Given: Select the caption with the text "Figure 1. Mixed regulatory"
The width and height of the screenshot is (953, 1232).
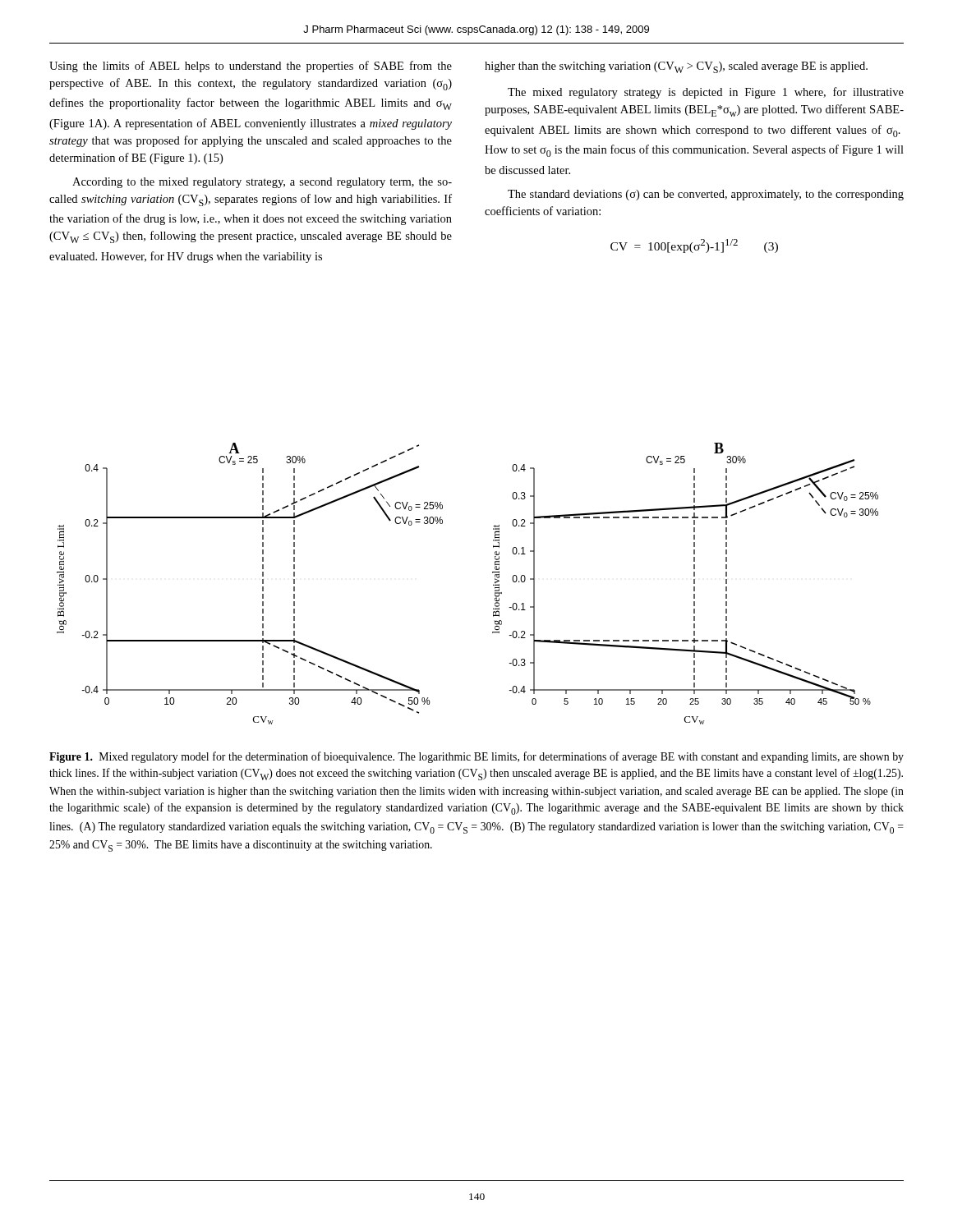Looking at the screenshot, I should (476, 802).
